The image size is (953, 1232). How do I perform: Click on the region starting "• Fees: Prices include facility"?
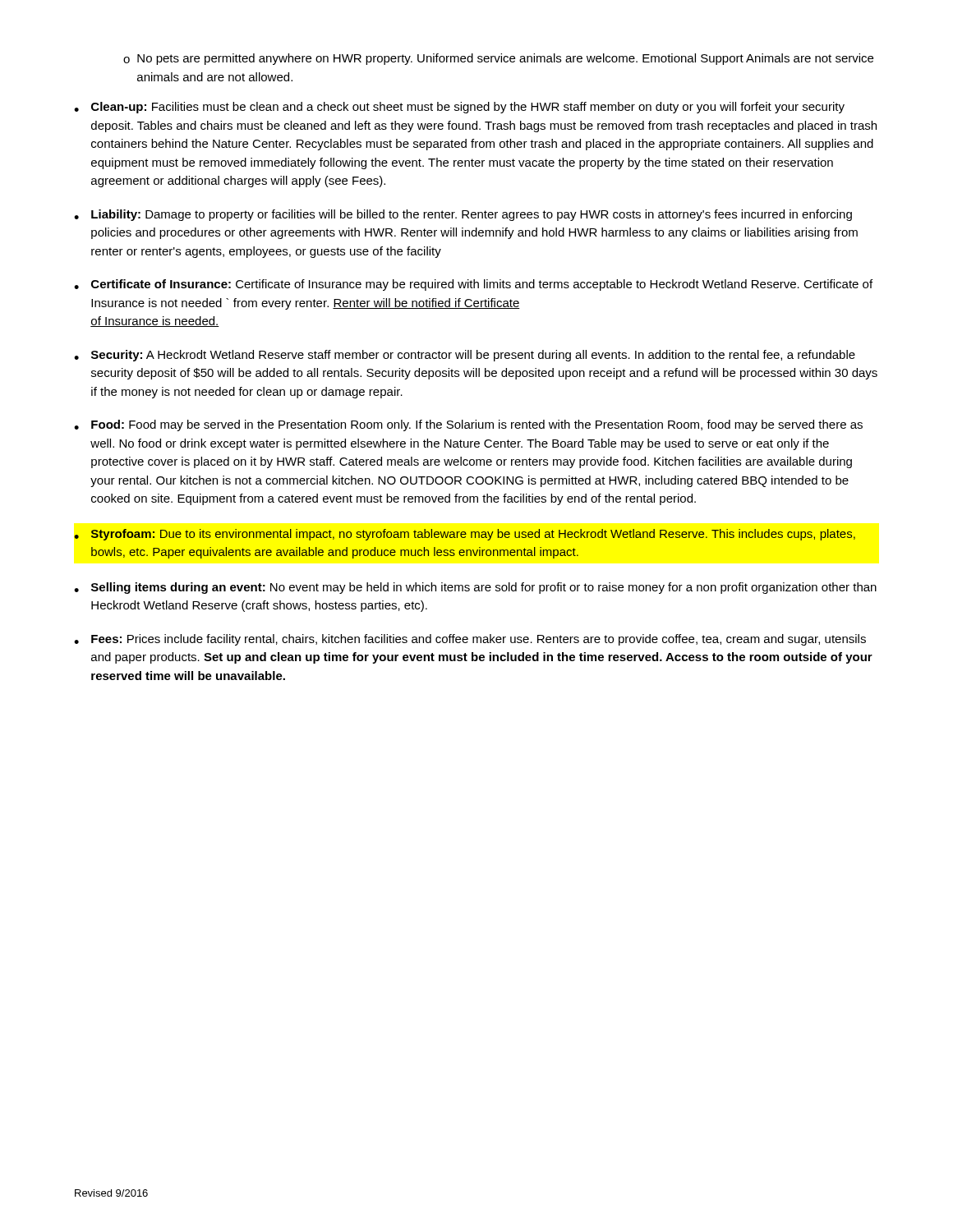476,657
